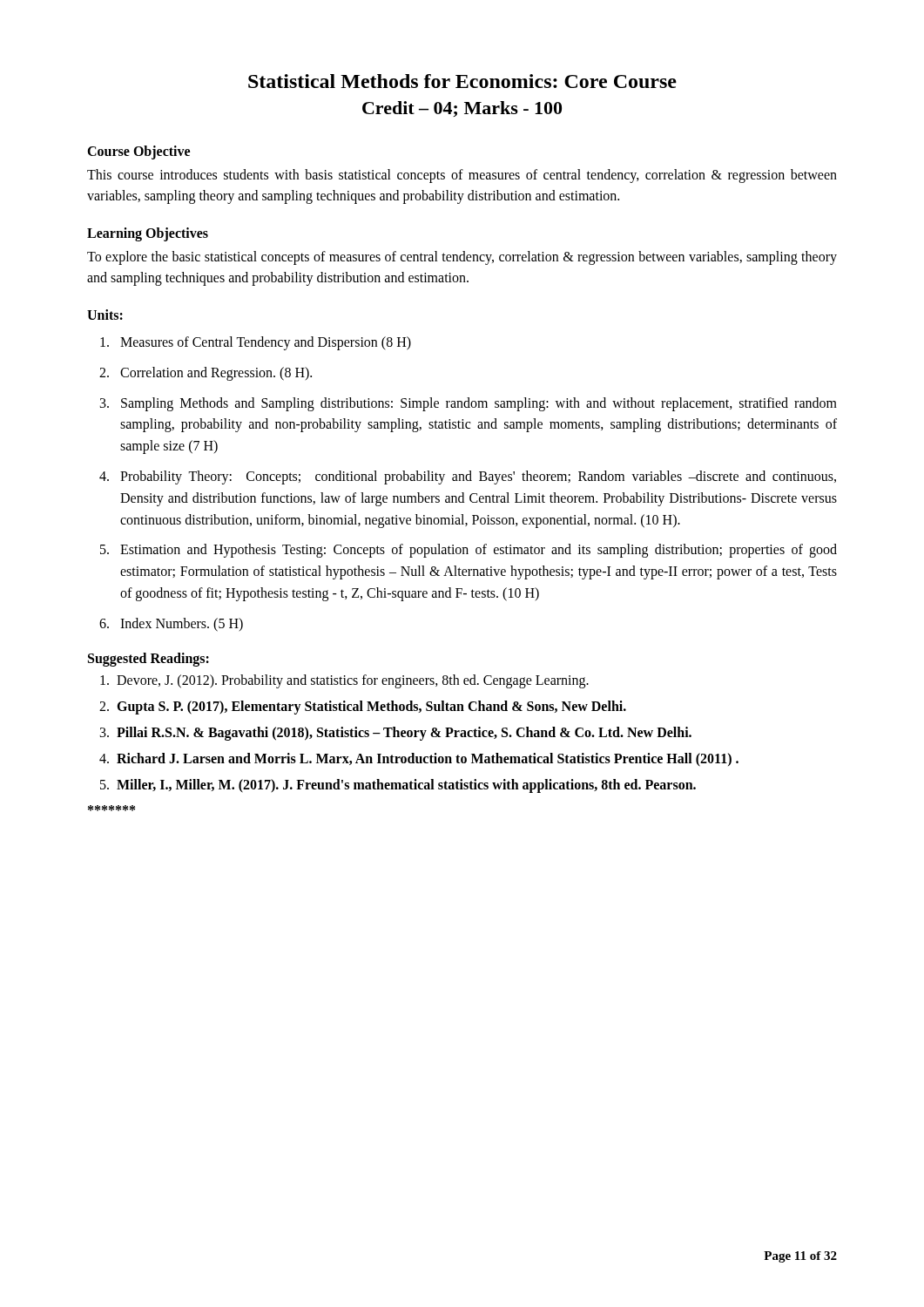Find the element starting "Statistical Methods for Economics: Core Course Credit"
The height and width of the screenshot is (1307, 924).
[462, 94]
